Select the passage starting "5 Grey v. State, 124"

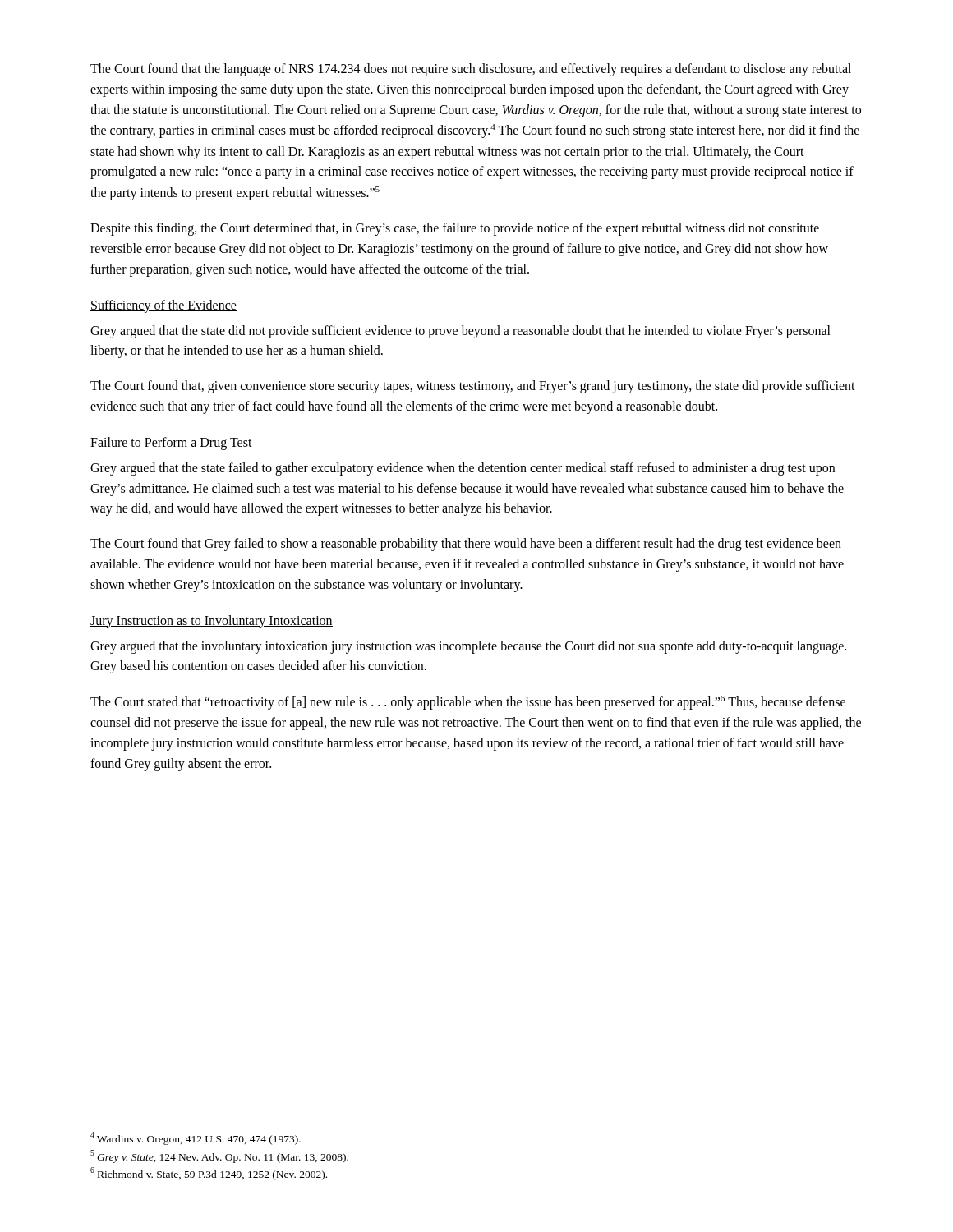[220, 1155]
